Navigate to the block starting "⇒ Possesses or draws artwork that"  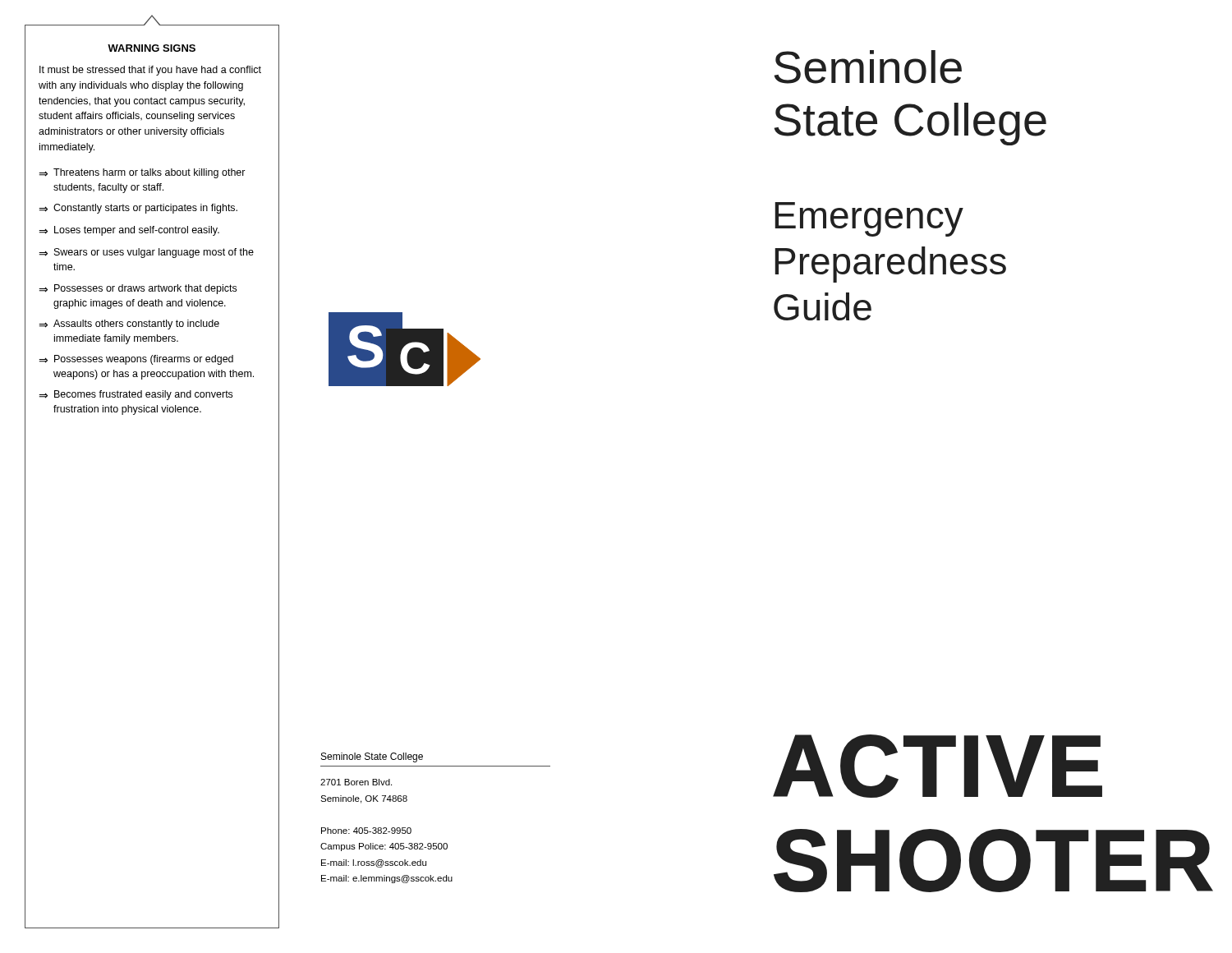point(152,296)
